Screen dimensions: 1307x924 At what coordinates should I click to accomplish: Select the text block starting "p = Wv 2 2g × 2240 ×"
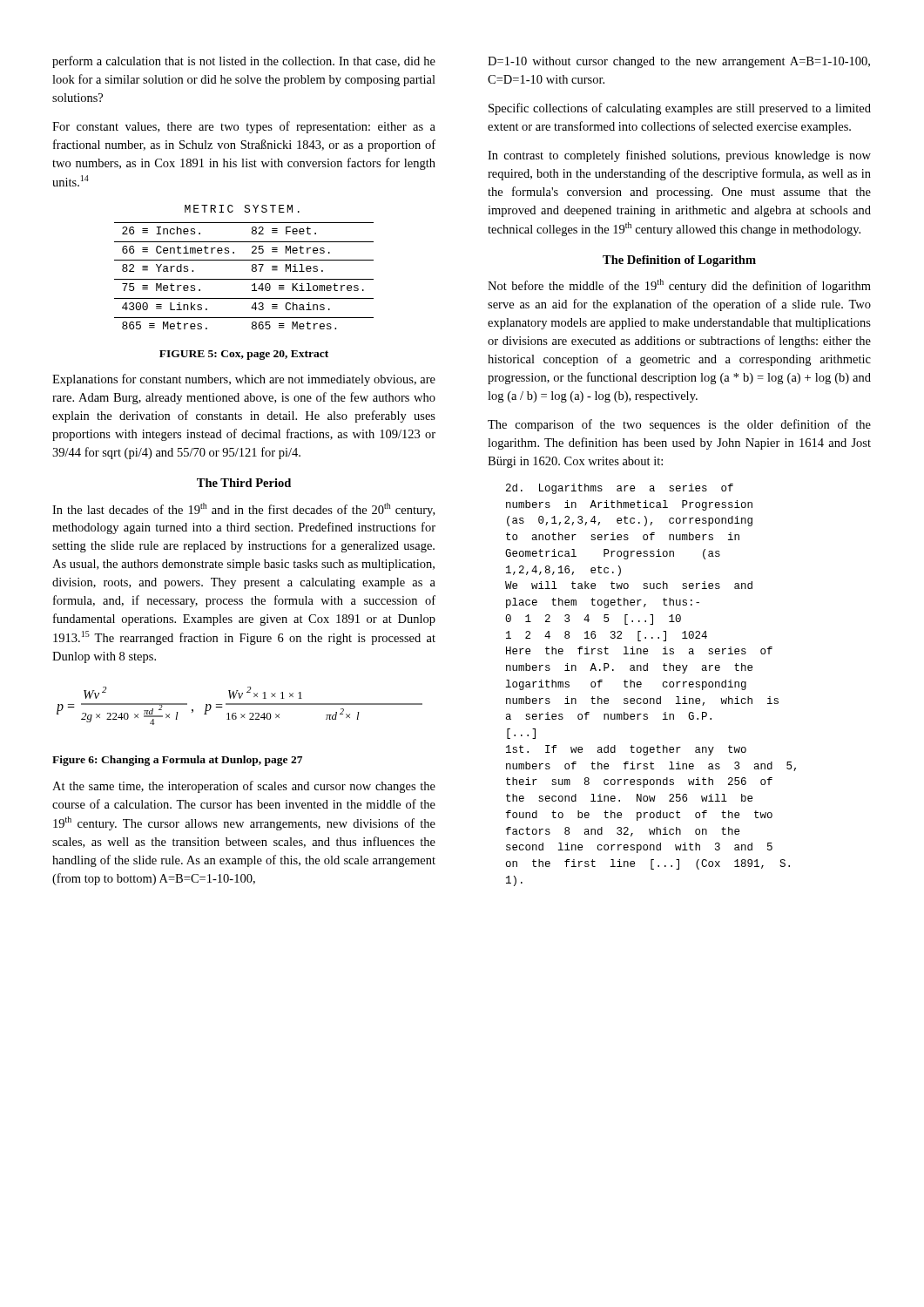click(x=244, y=707)
